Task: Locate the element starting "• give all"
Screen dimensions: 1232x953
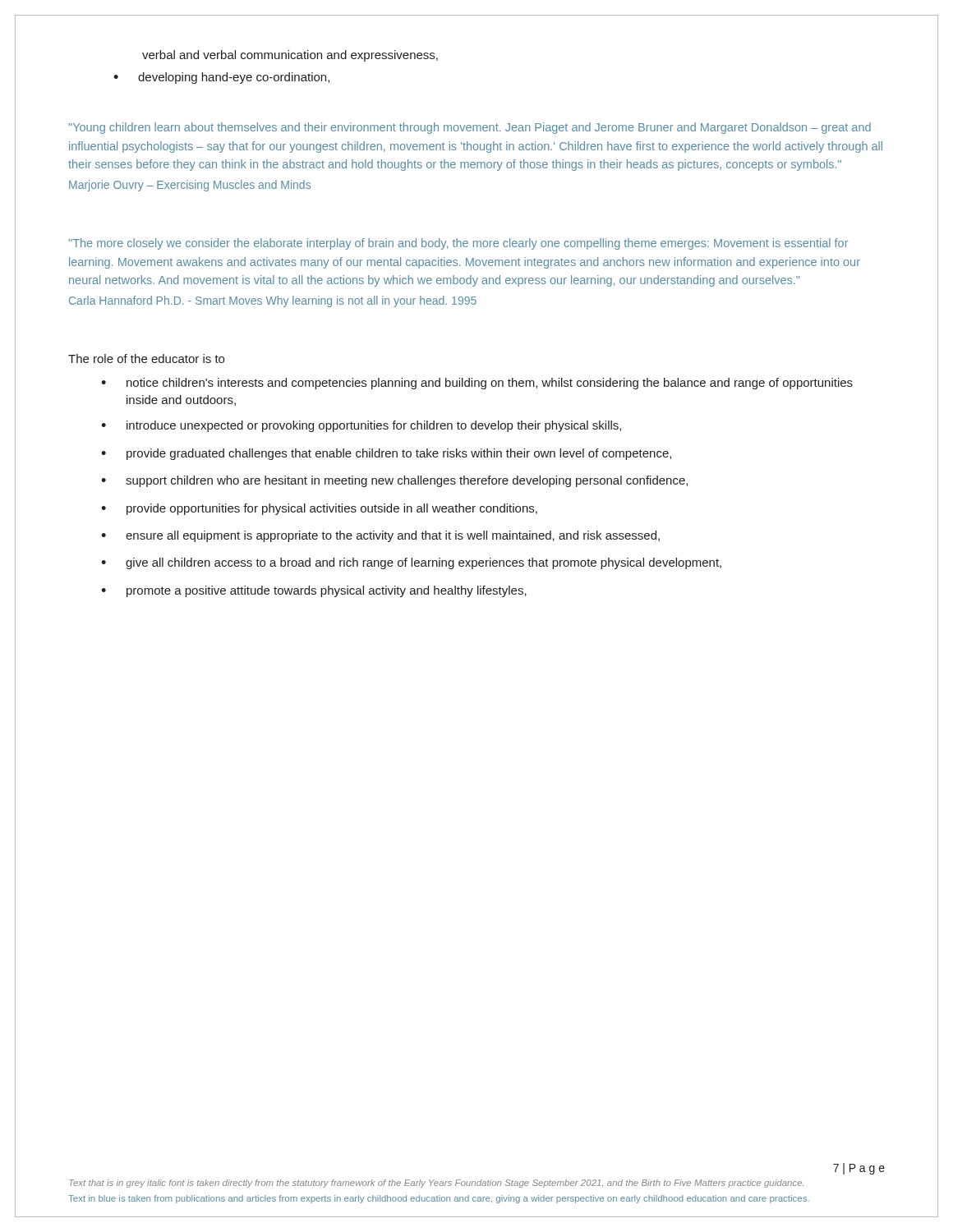Action: coord(493,564)
